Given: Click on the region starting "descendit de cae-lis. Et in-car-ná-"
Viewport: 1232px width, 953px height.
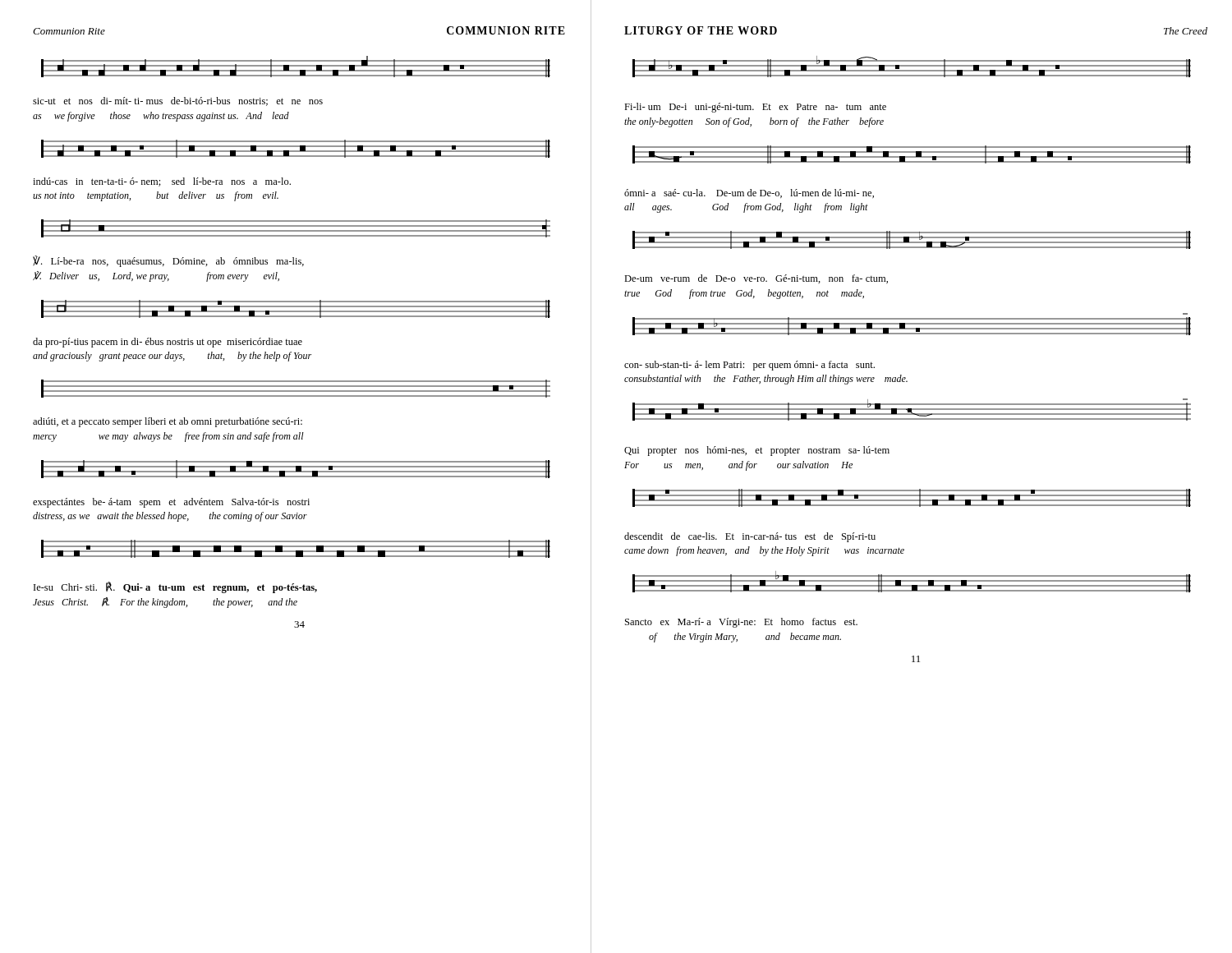Looking at the screenshot, I should [x=750, y=536].
